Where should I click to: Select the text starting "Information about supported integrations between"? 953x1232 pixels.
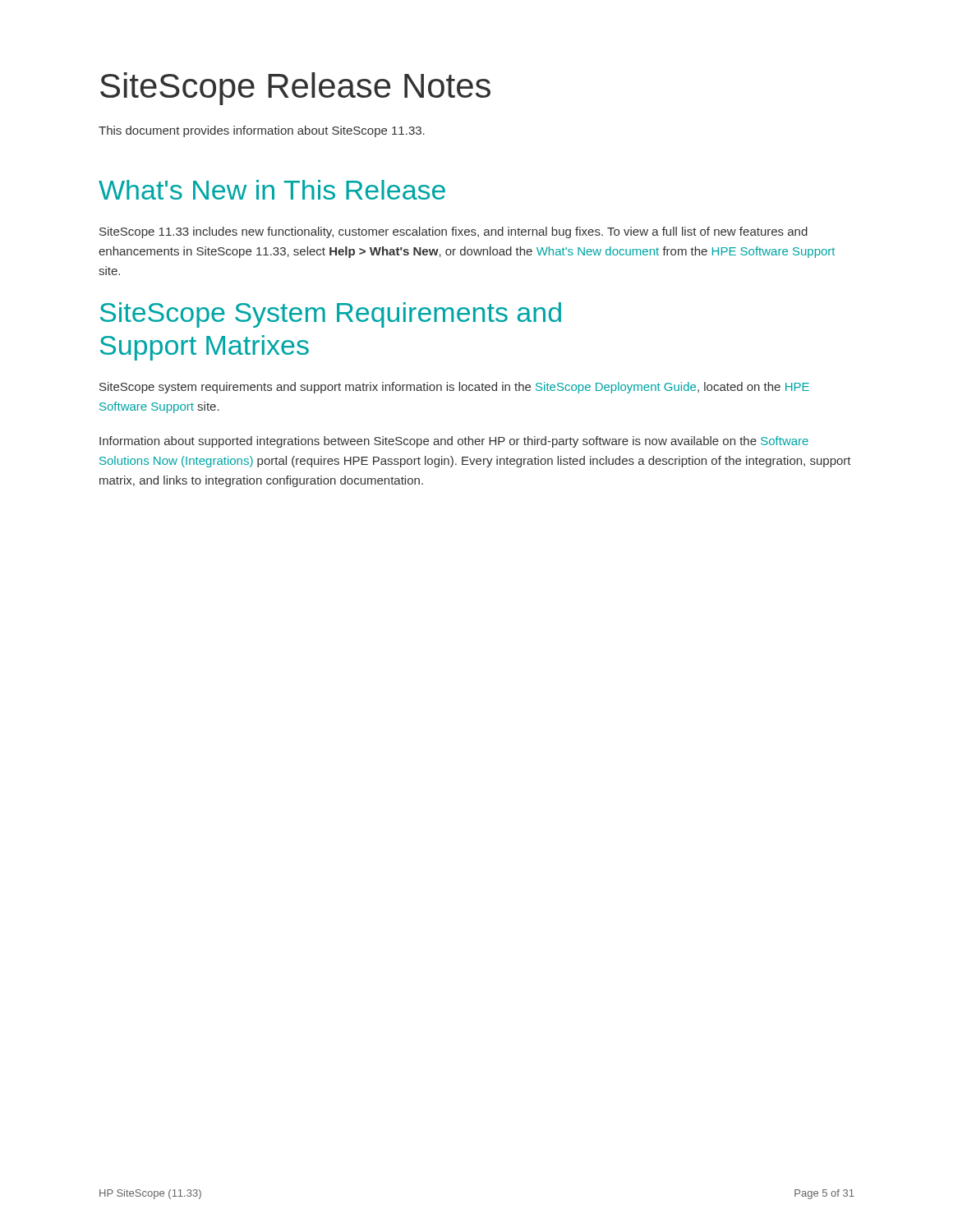coord(476,461)
